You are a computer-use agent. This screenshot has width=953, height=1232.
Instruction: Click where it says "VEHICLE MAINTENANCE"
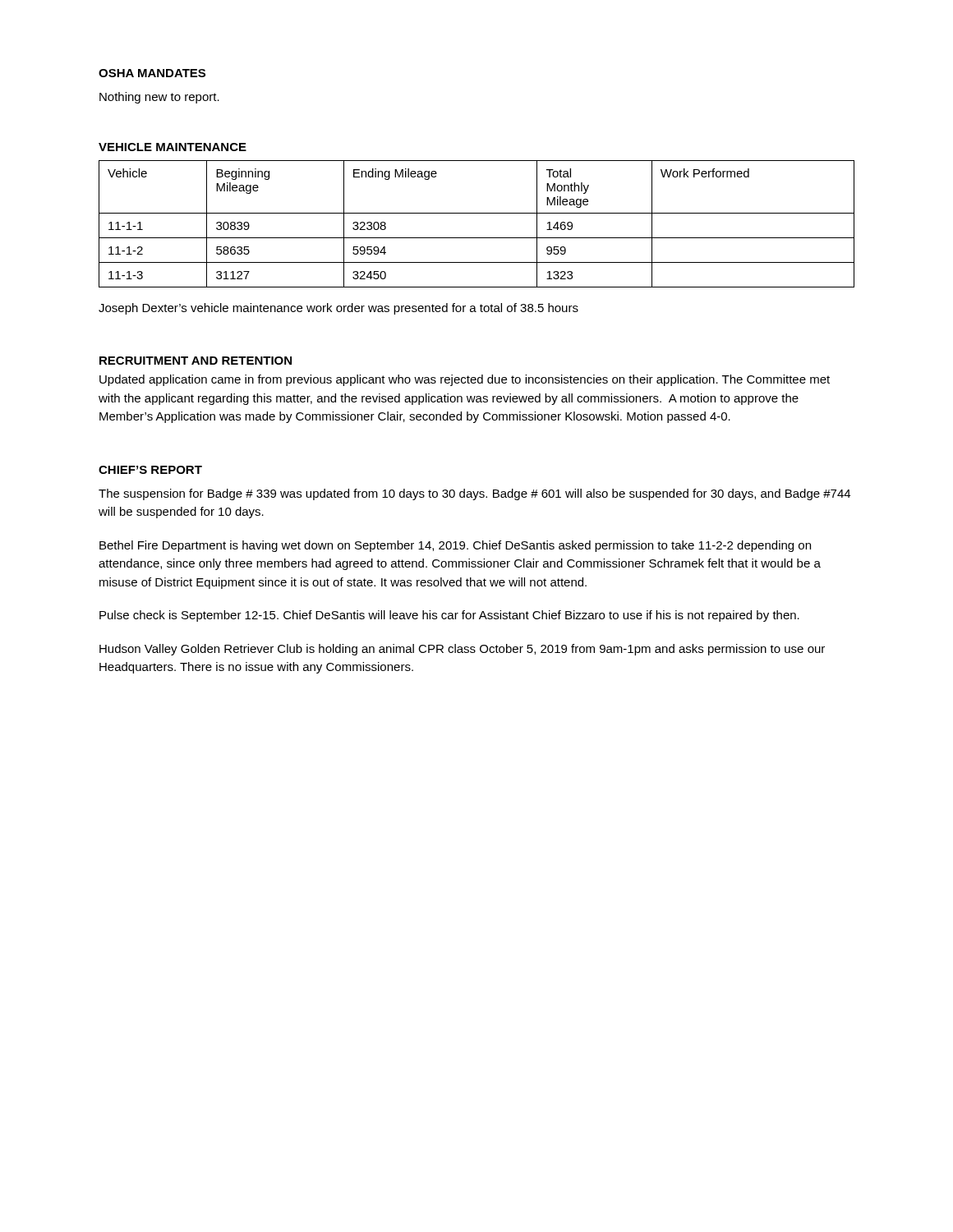pos(172,146)
